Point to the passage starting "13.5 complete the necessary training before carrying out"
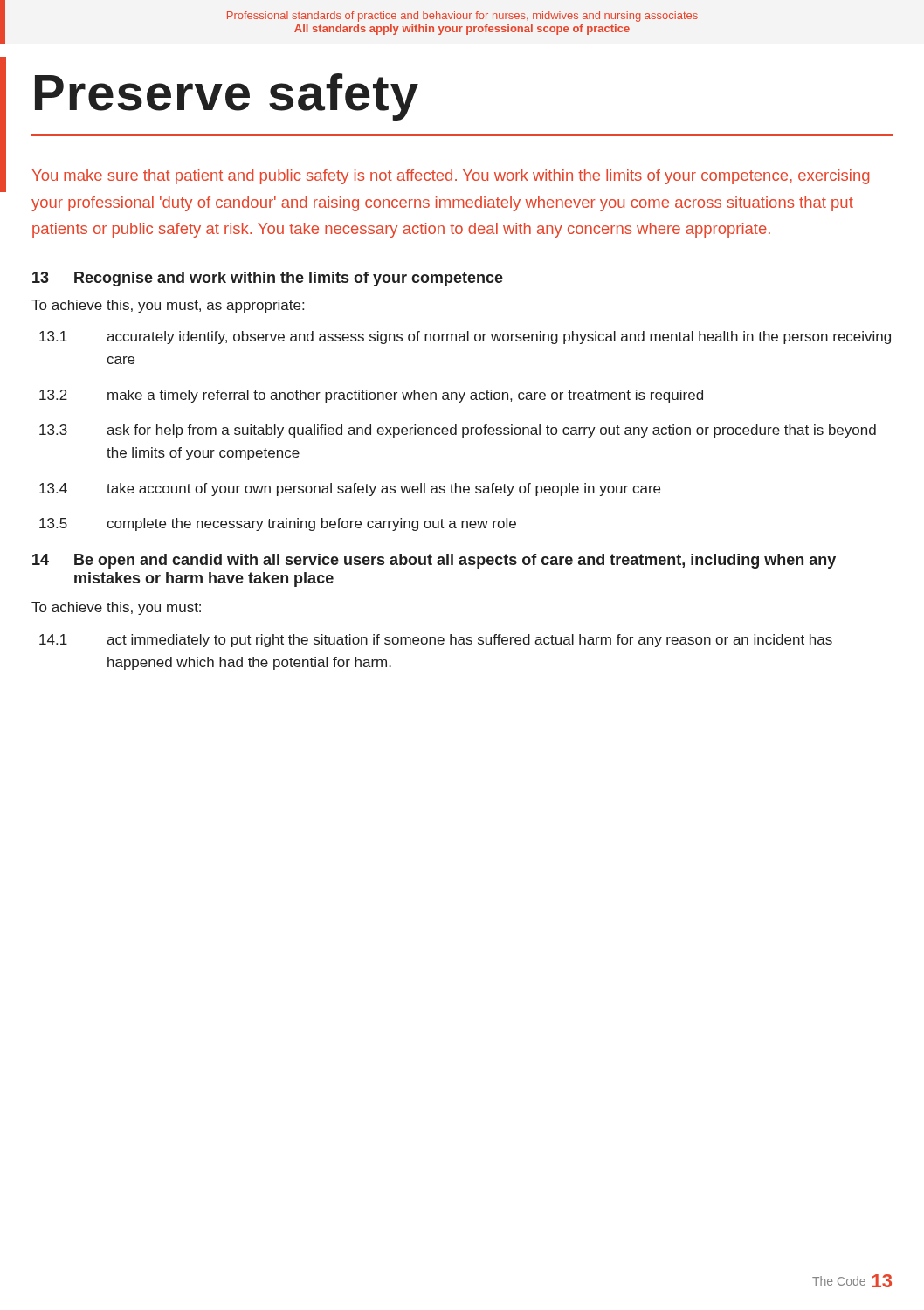This screenshot has height=1310, width=924. 274,524
